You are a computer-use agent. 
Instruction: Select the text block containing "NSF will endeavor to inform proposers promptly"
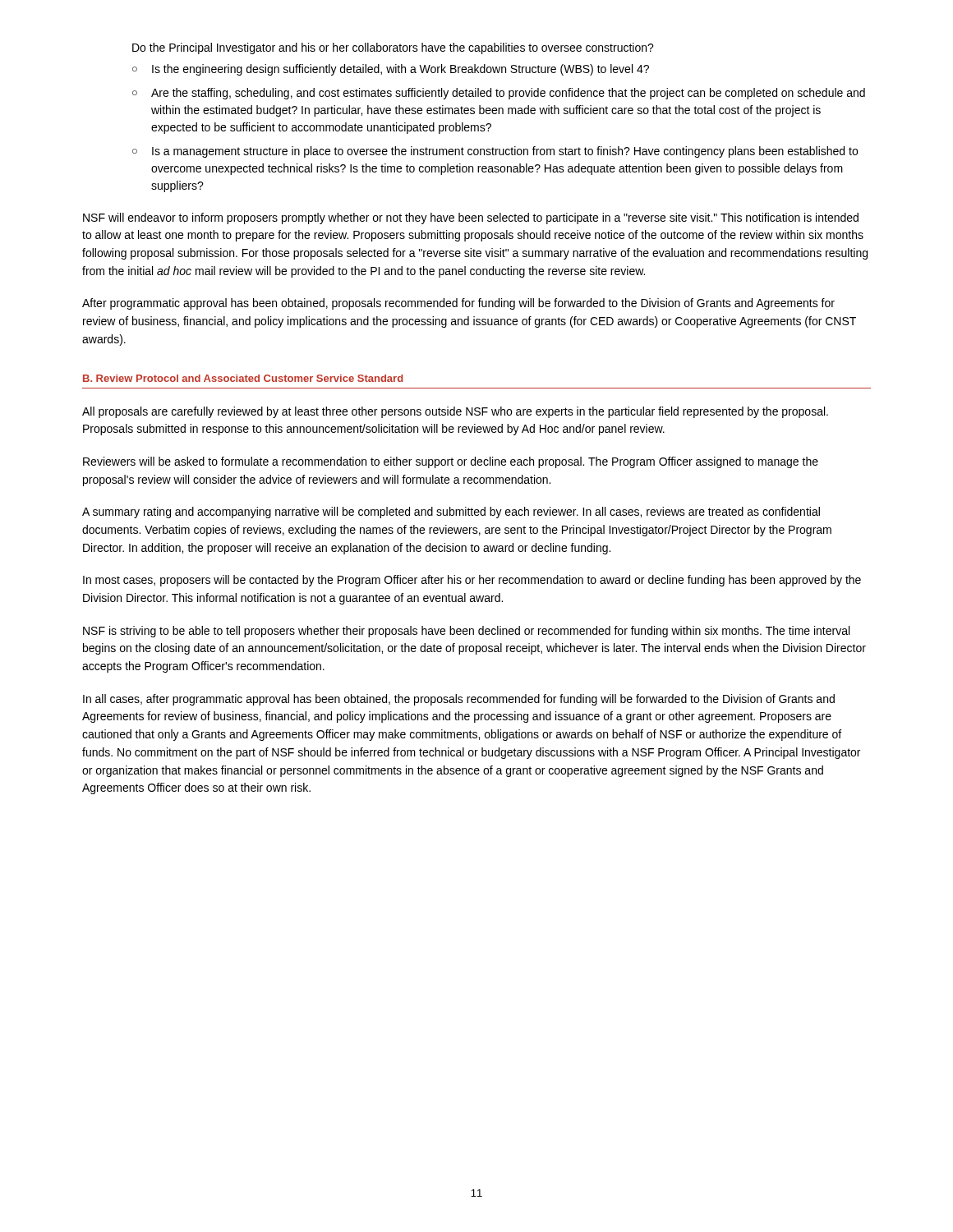[475, 244]
